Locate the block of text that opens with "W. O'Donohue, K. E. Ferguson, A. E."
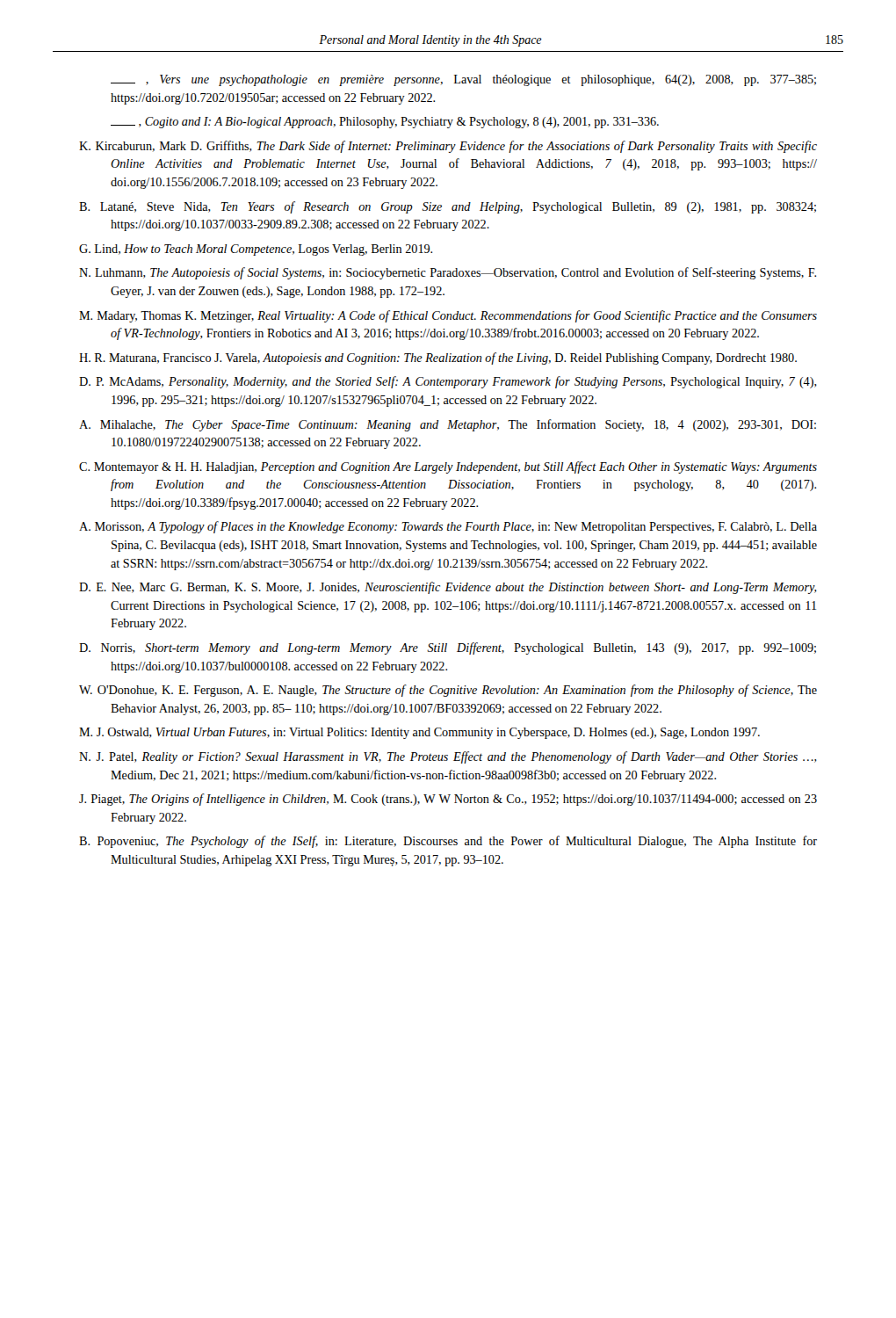 click(x=448, y=699)
